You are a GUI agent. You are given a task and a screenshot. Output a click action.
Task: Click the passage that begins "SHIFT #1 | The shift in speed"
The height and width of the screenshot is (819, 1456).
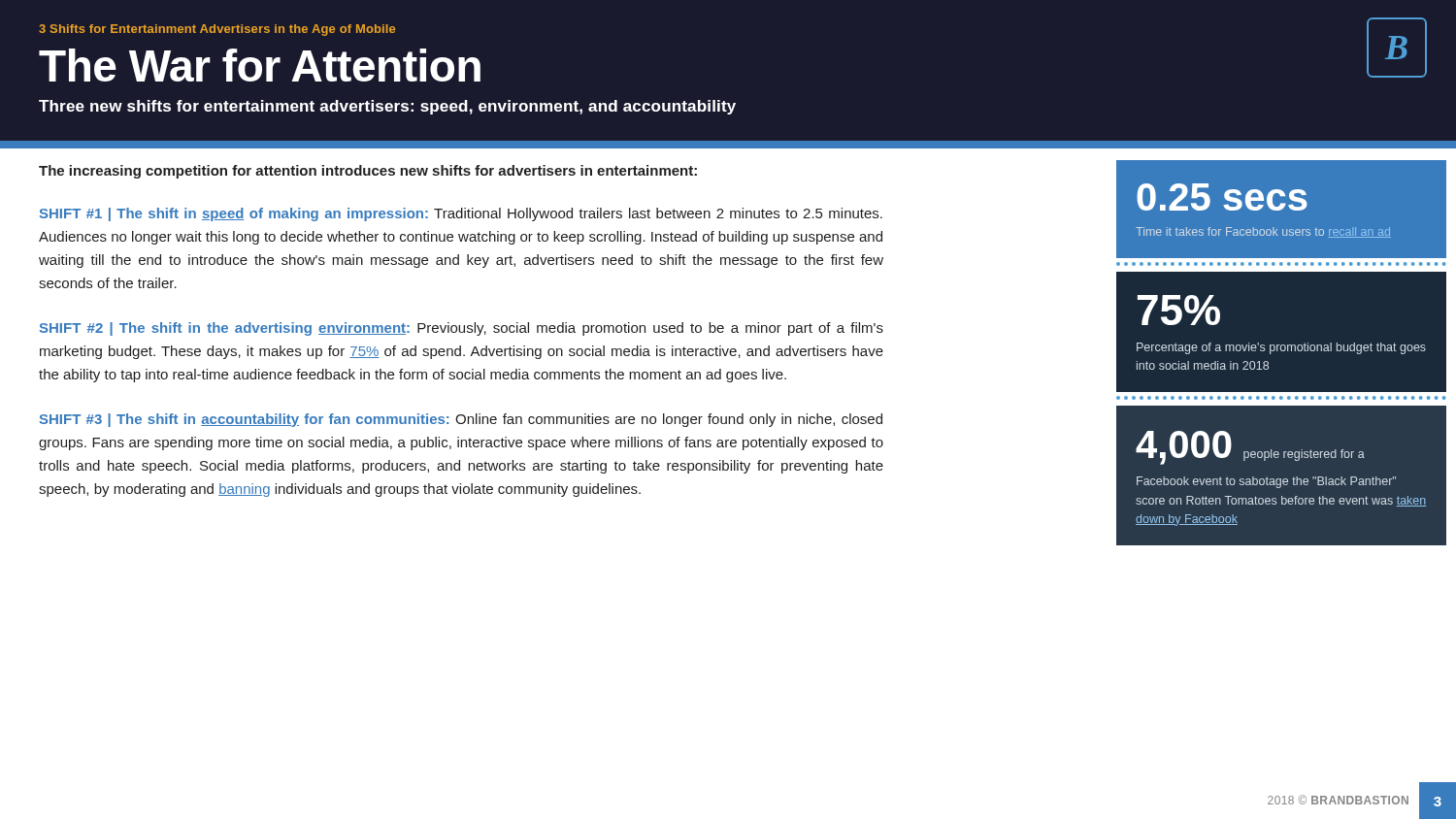tap(461, 247)
